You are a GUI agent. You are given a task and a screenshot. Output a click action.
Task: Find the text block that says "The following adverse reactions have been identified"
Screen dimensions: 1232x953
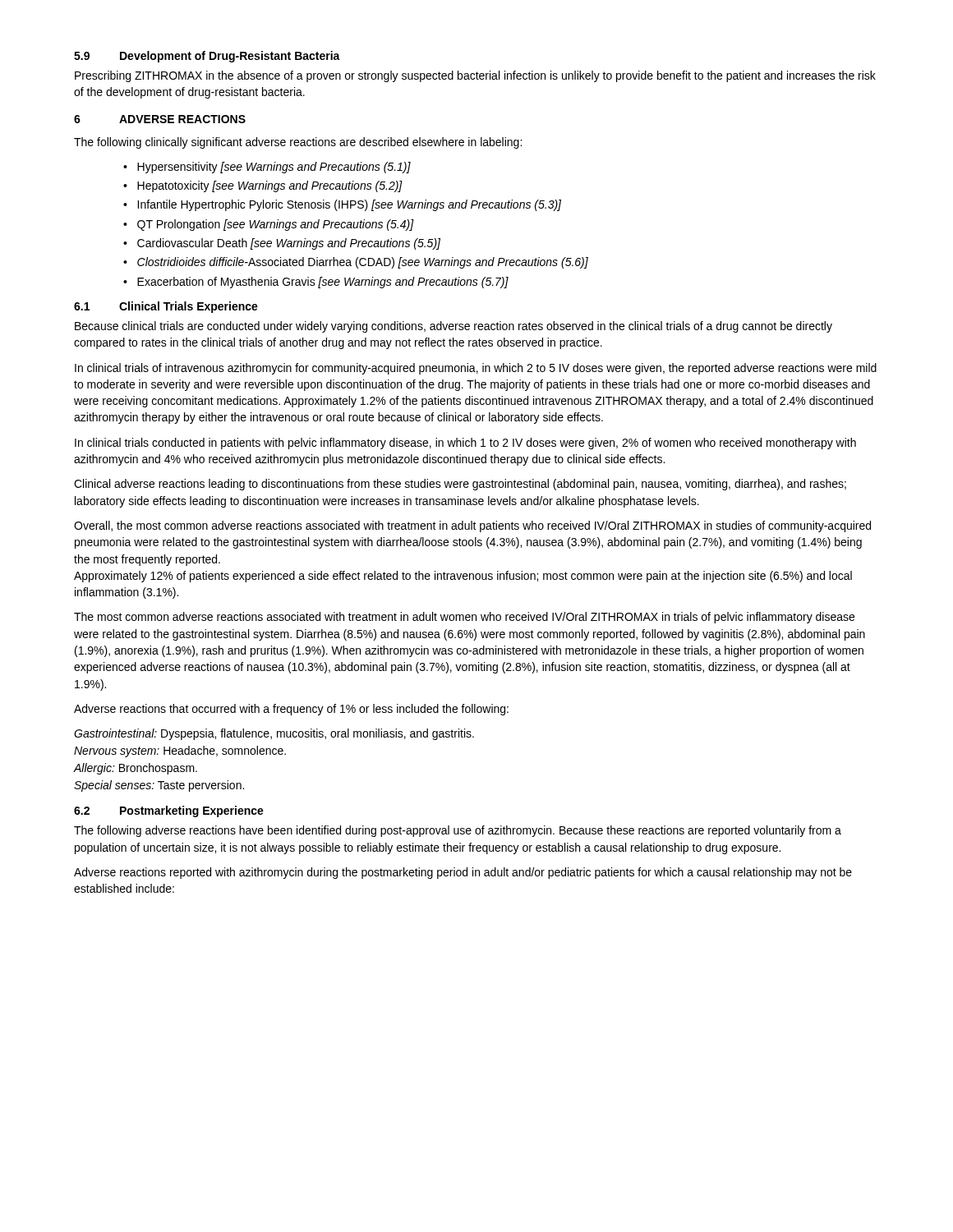pos(476,839)
